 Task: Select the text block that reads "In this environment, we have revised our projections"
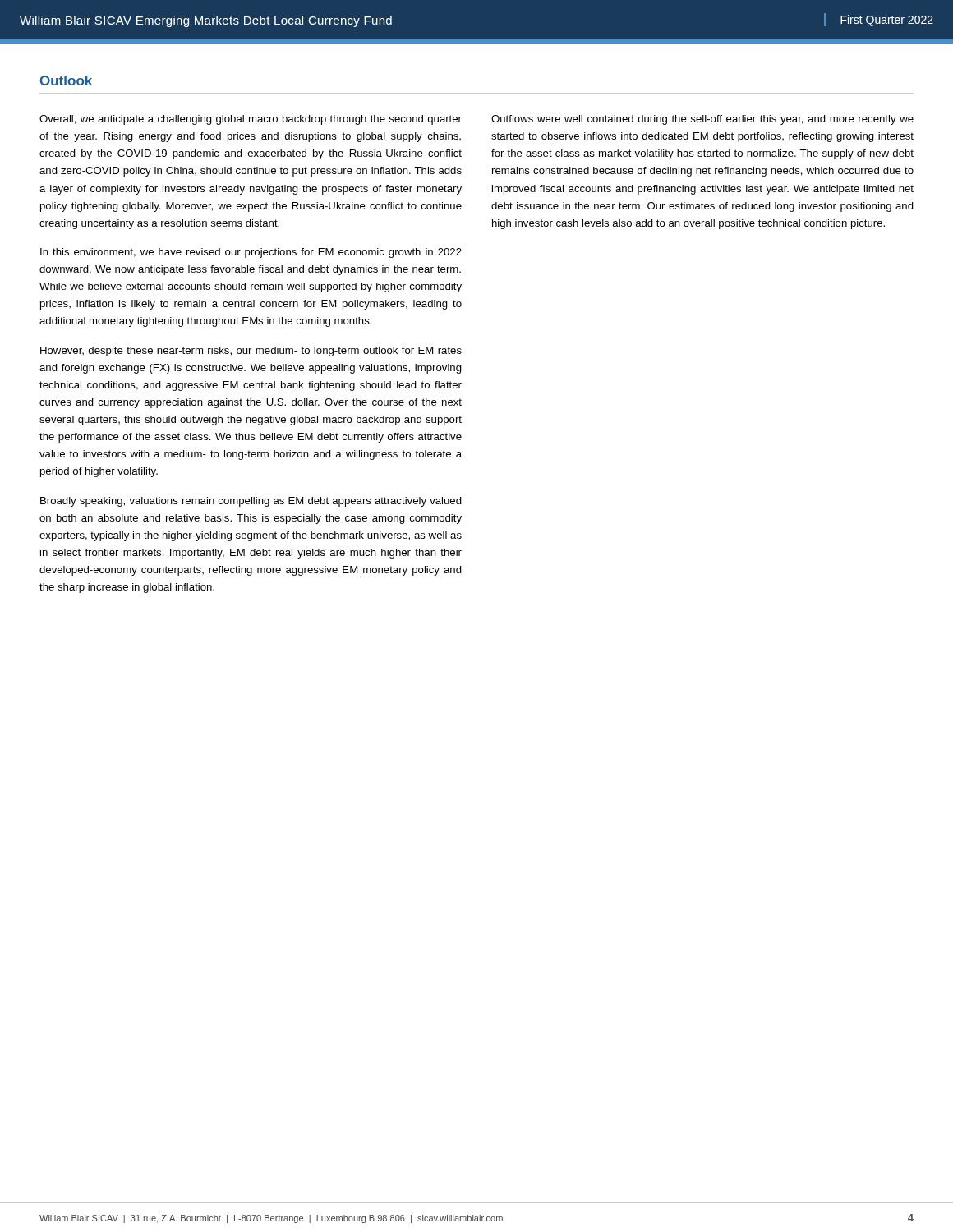(x=251, y=286)
